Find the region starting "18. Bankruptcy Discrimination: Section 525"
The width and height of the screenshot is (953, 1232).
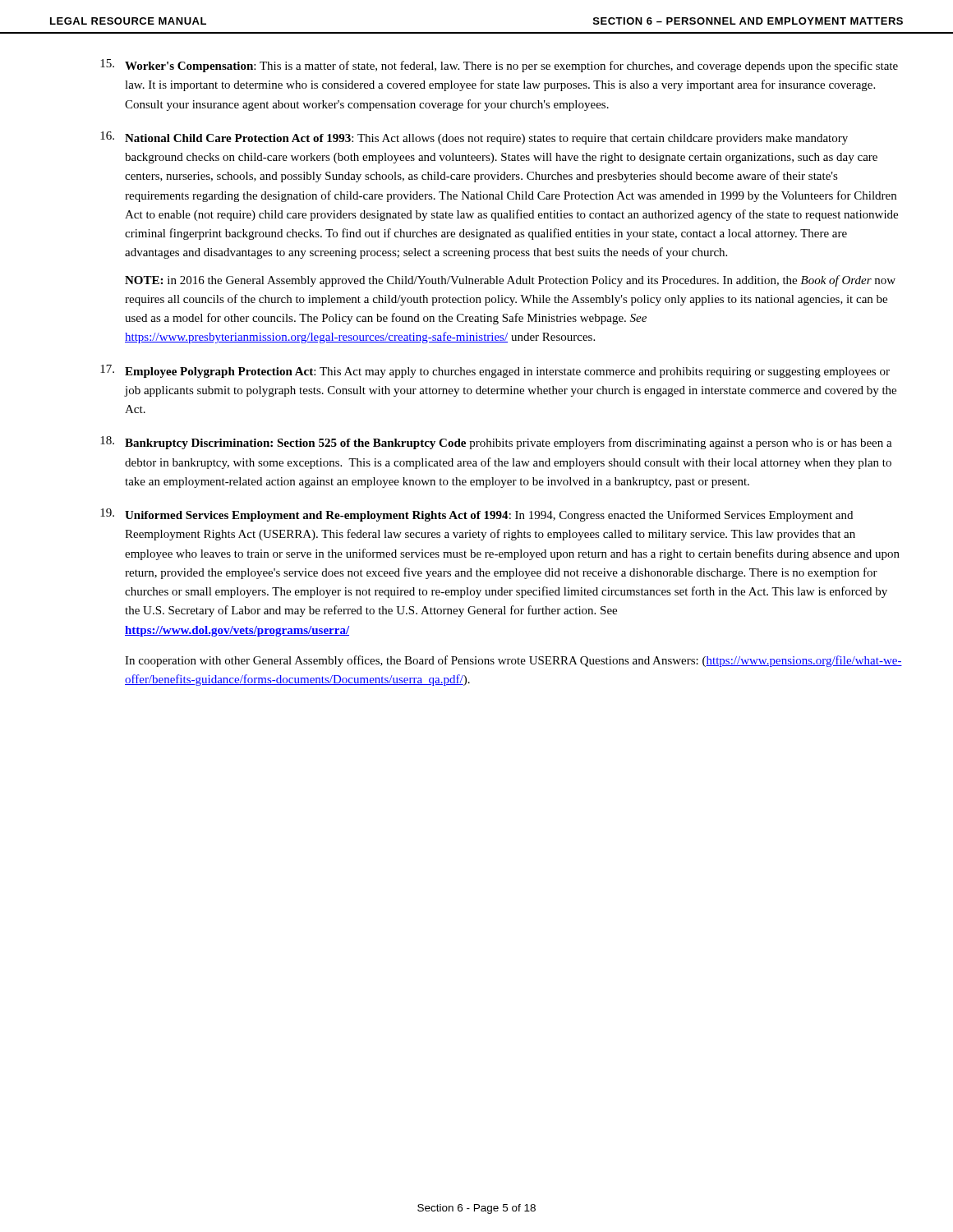[476, 463]
